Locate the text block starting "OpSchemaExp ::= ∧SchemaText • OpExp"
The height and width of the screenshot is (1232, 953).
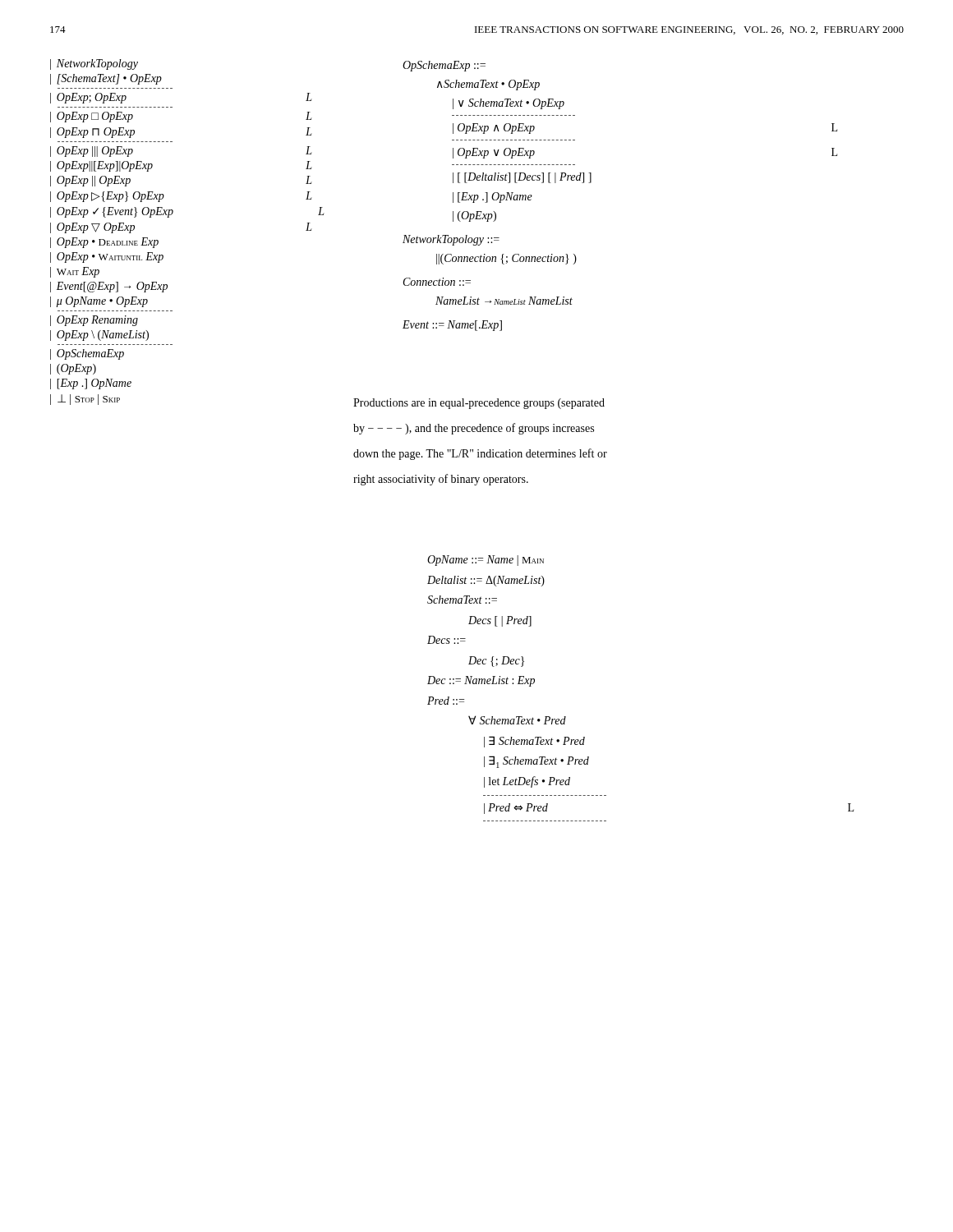(x=444, y=66)
